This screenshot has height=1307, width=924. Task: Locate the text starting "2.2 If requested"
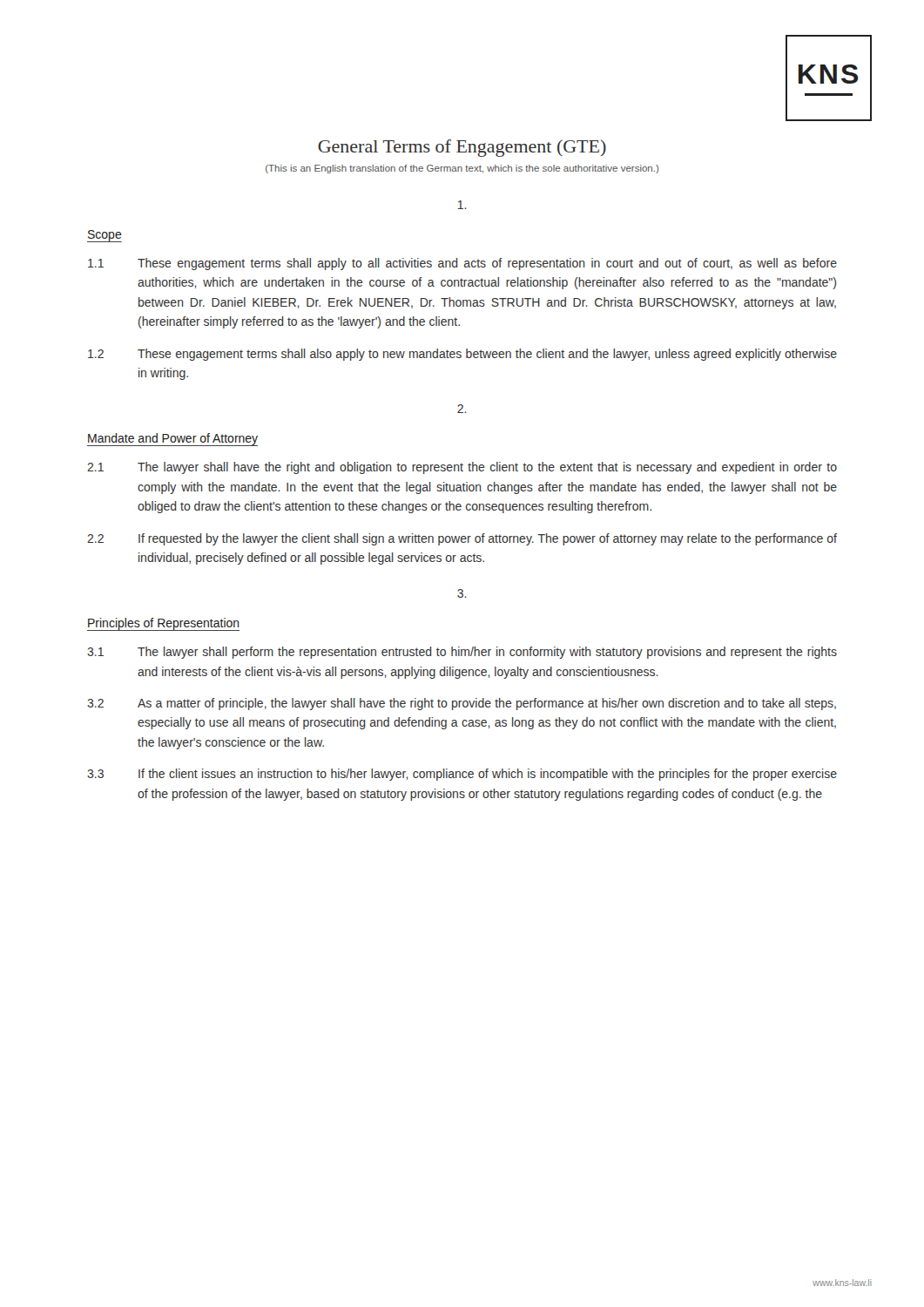[x=462, y=548]
